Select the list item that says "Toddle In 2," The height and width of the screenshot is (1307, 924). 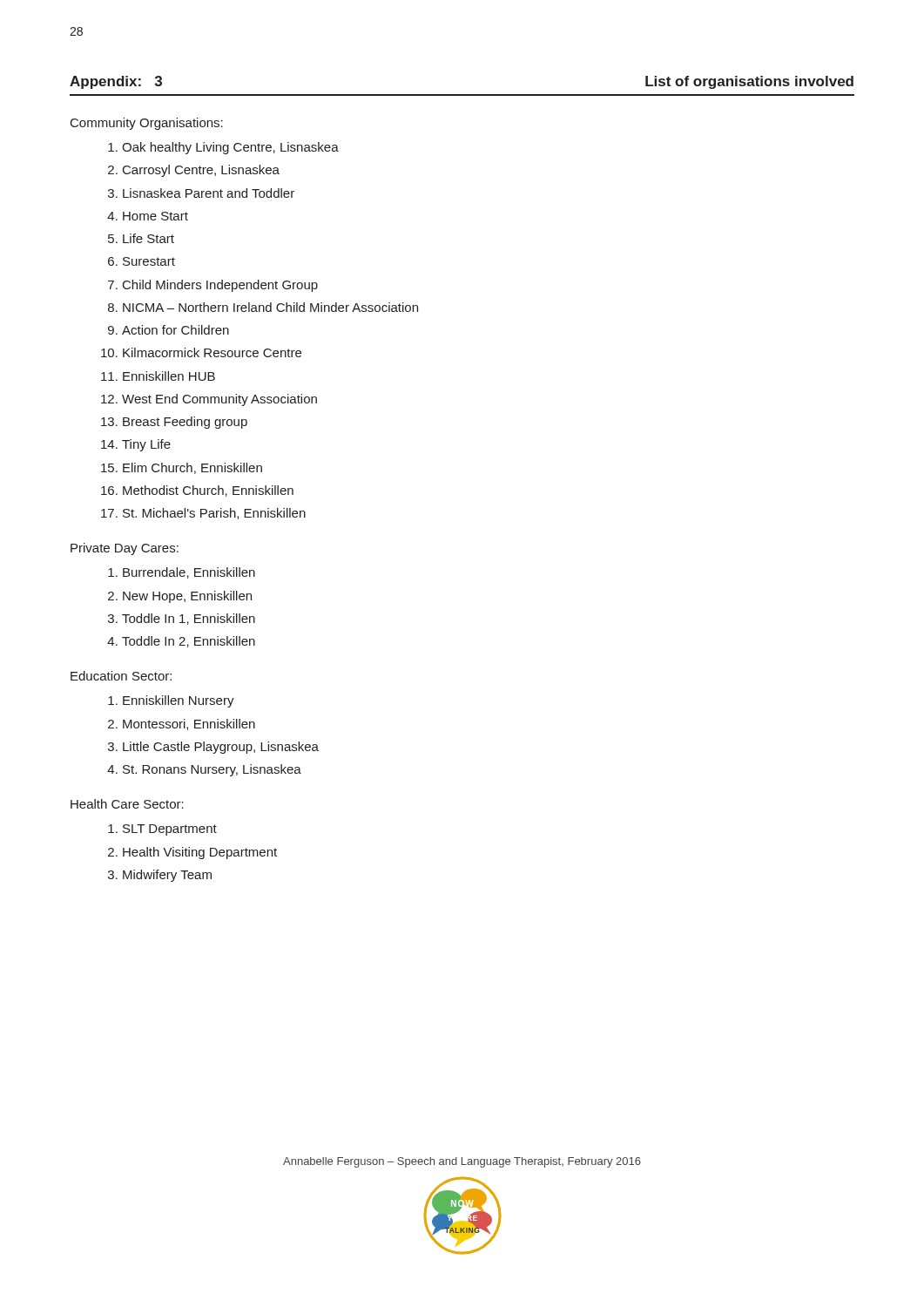pos(189,642)
